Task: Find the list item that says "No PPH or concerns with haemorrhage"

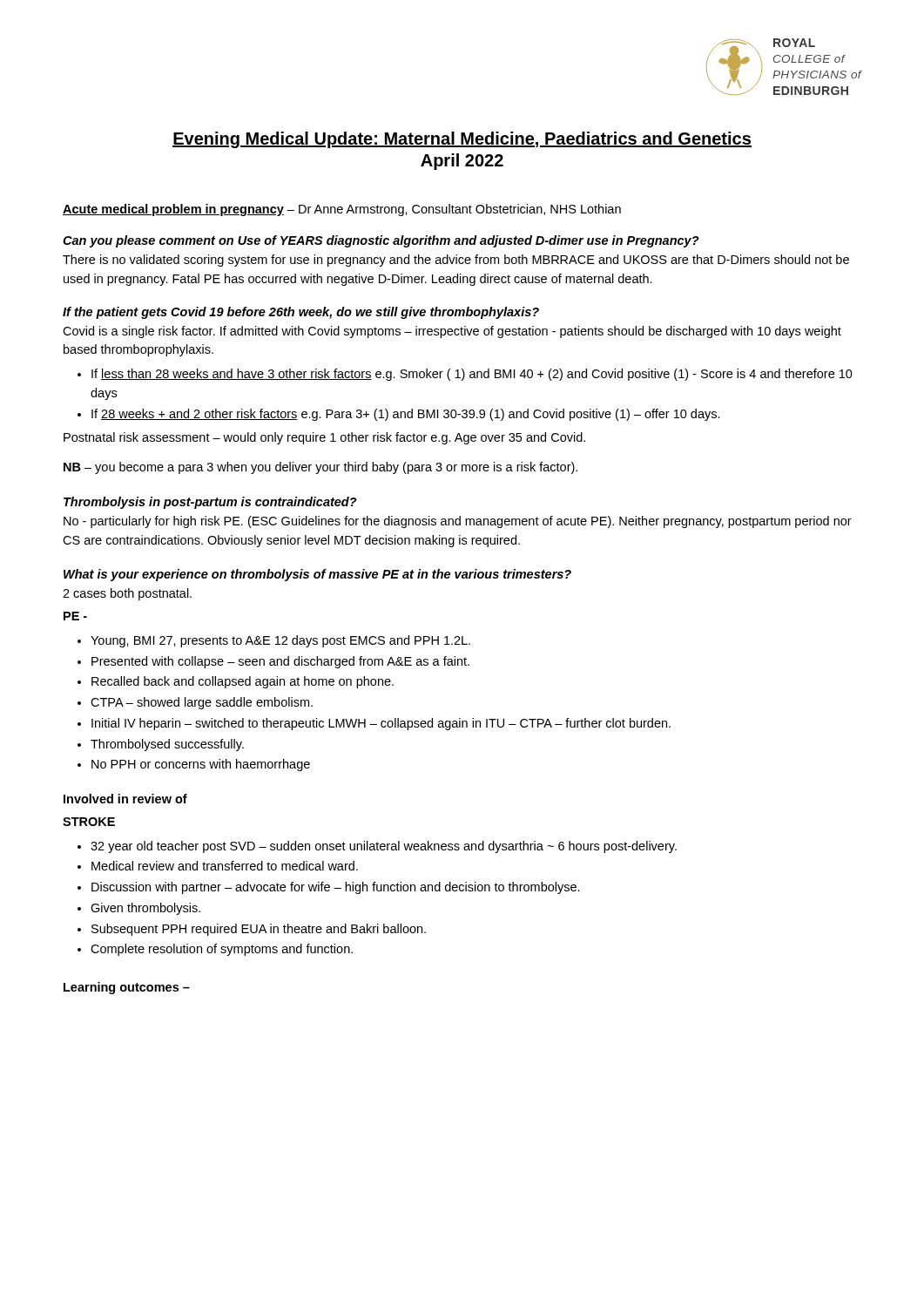Action: [x=200, y=764]
